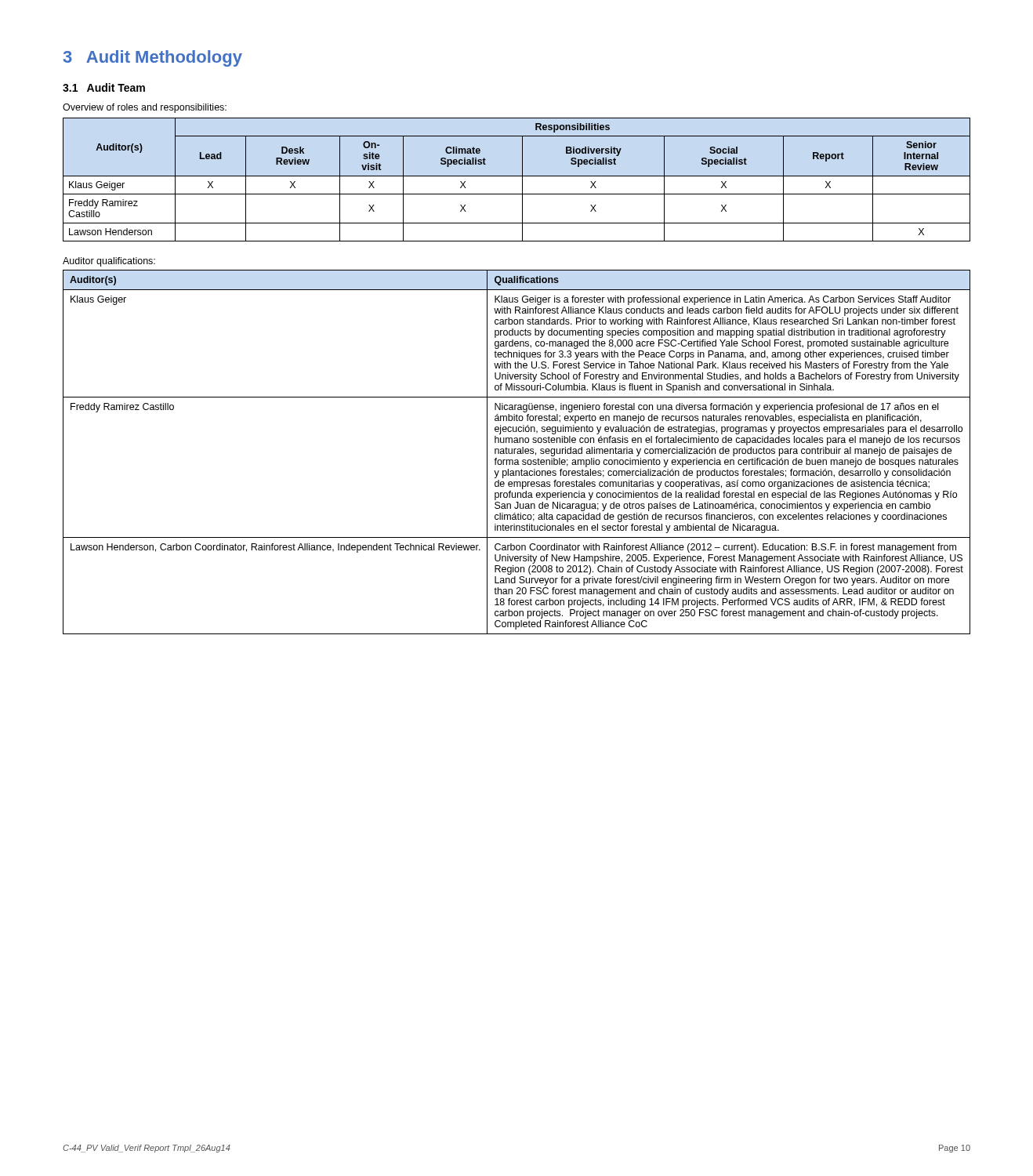
Task: Point to the region starting "3 Audit Methodology"
Action: [152, 57]
